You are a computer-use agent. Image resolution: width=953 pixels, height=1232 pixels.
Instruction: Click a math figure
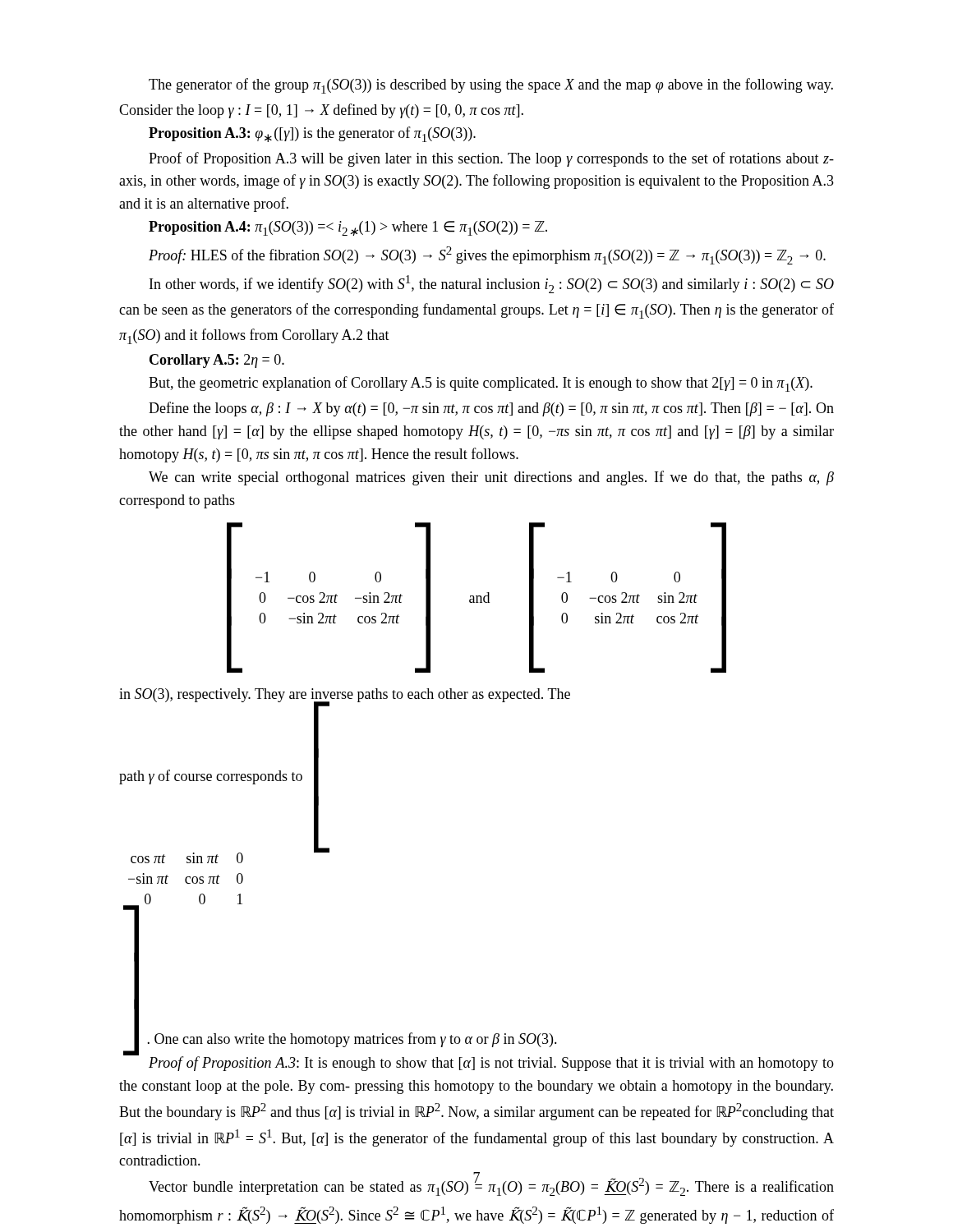(x=476, y=598)
